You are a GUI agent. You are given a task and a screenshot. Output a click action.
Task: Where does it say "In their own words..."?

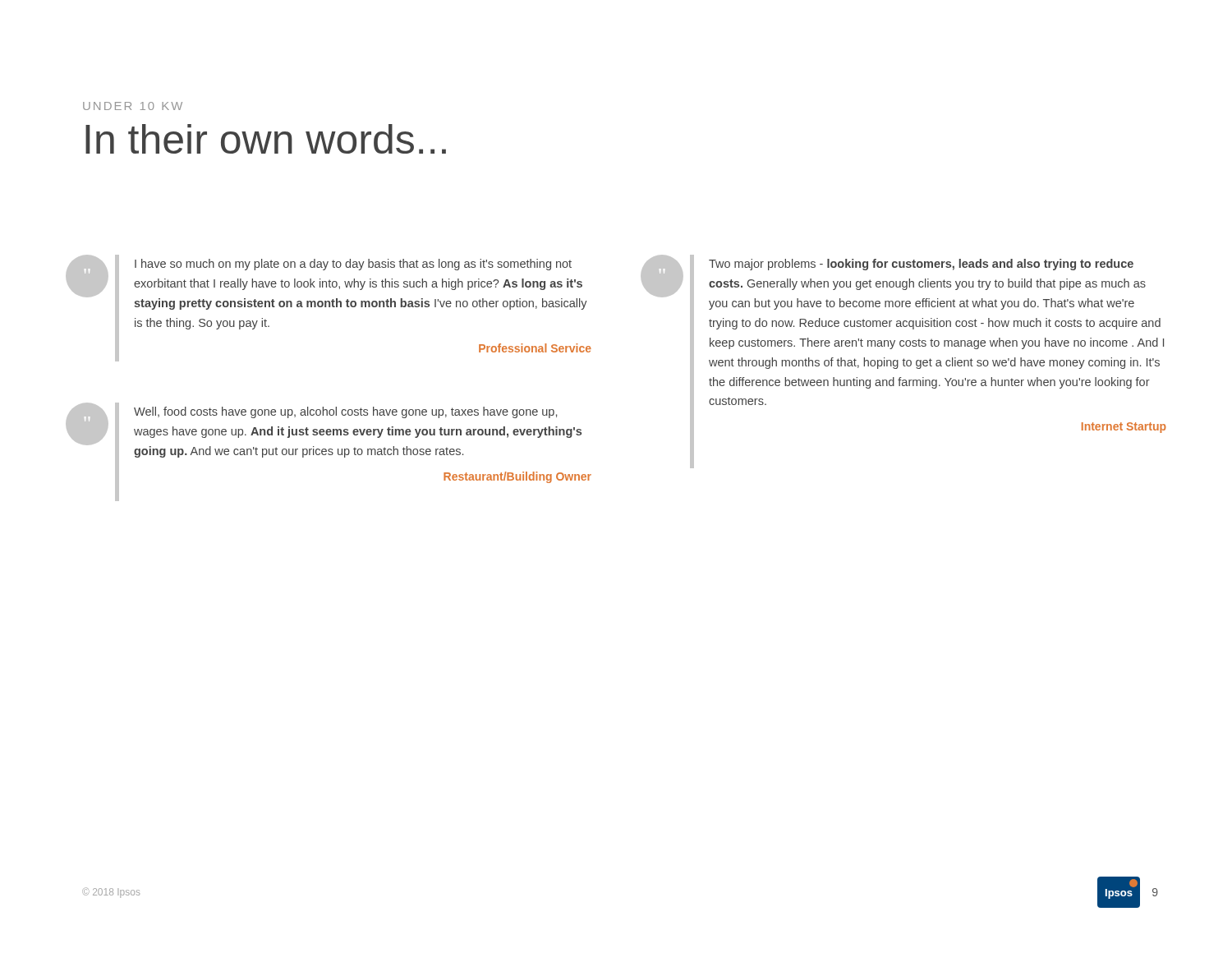(266, 140)
